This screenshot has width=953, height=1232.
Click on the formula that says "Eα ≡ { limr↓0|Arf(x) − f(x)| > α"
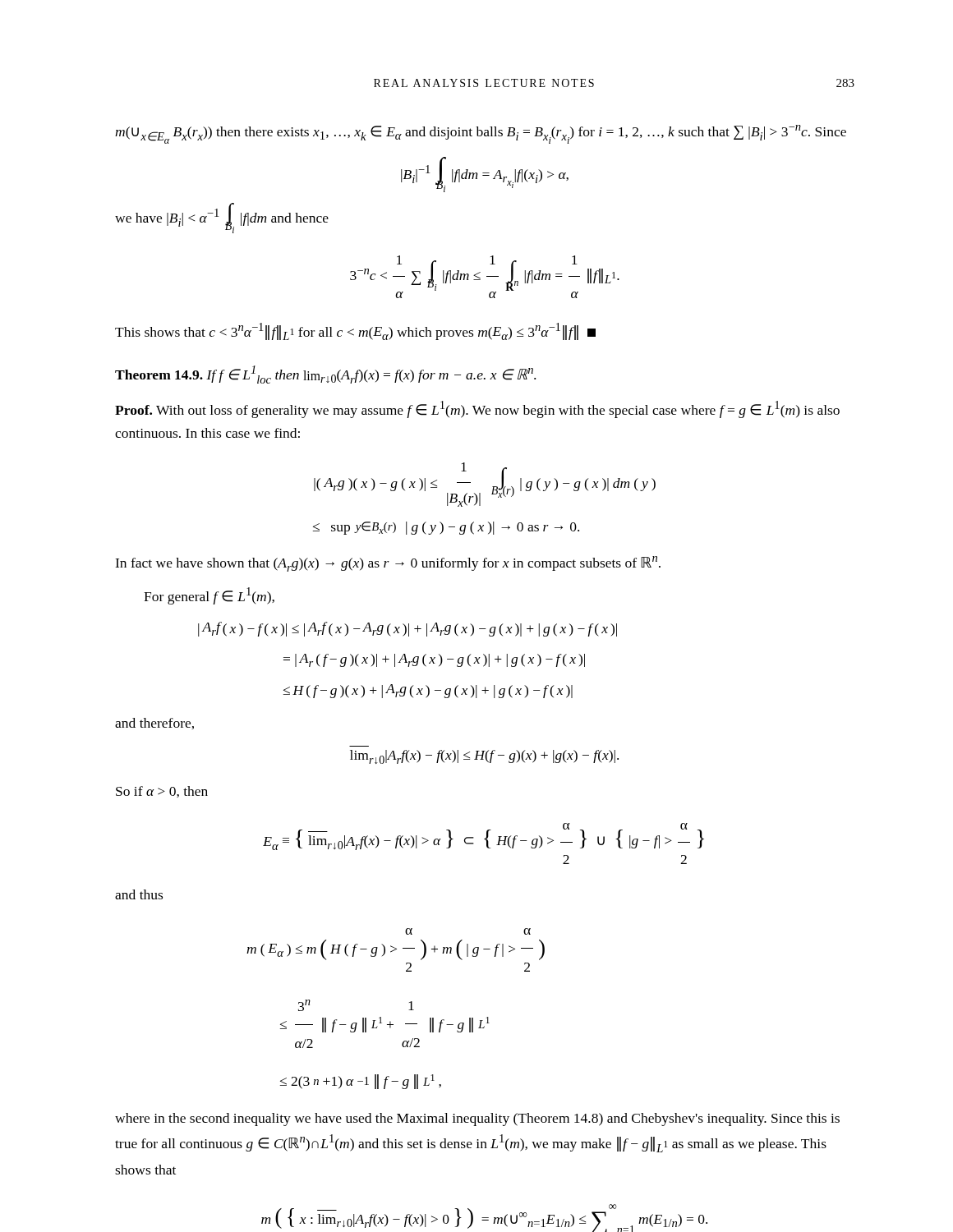click(x=485, y=842)
